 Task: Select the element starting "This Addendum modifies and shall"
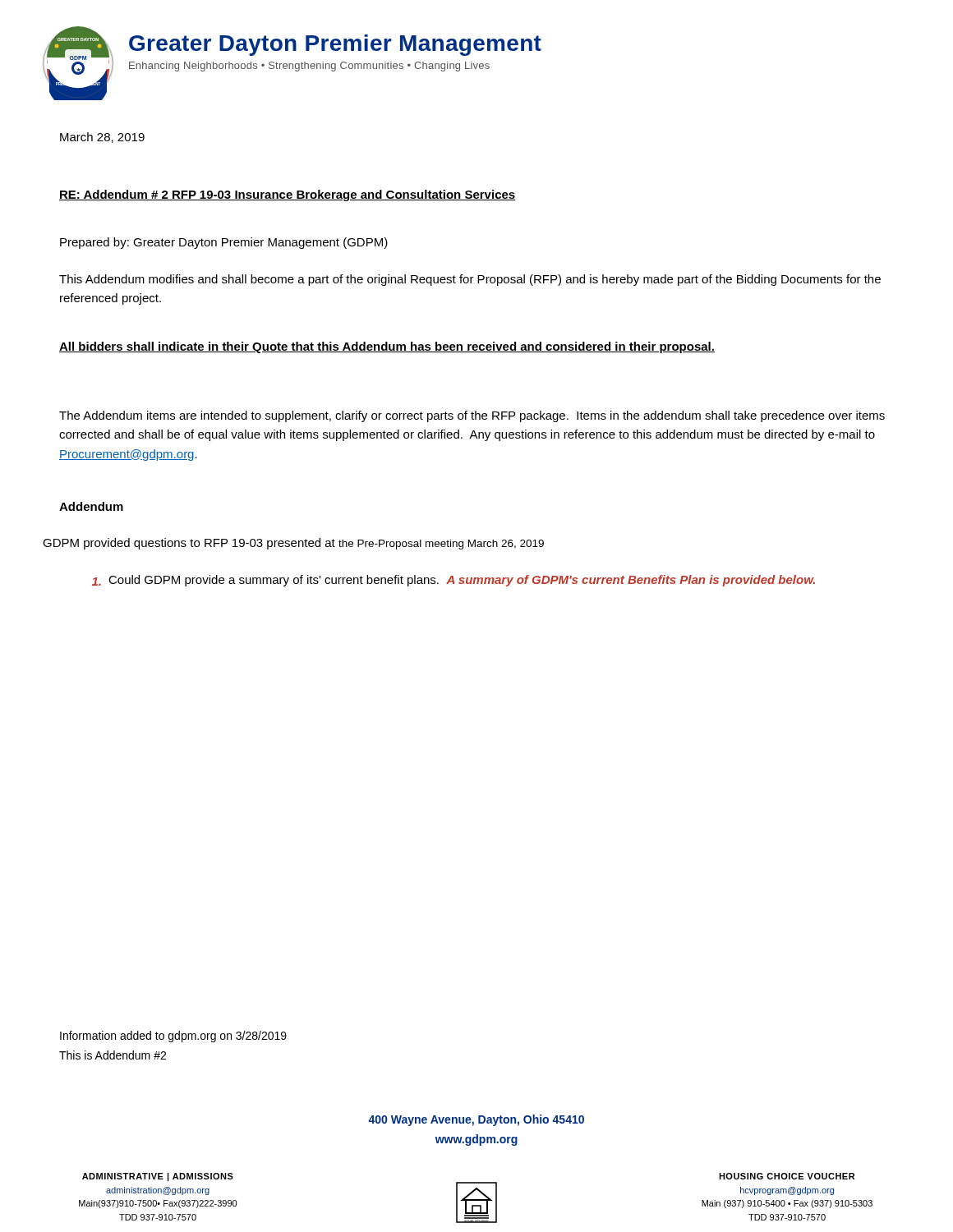click(470, 288)
